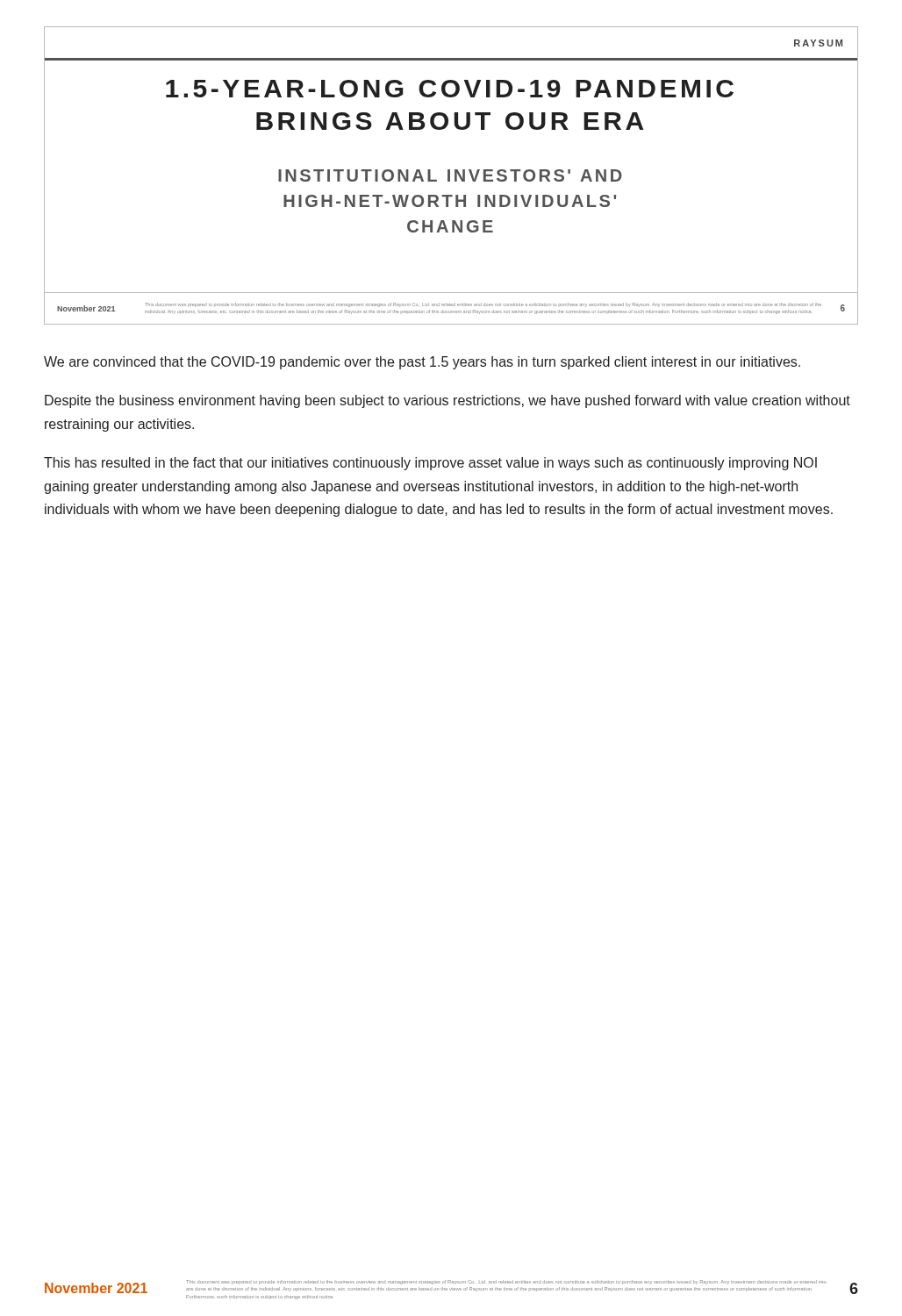Locate the block of text that opens with "Despite the business environment having been"

[x=447, y=412]
